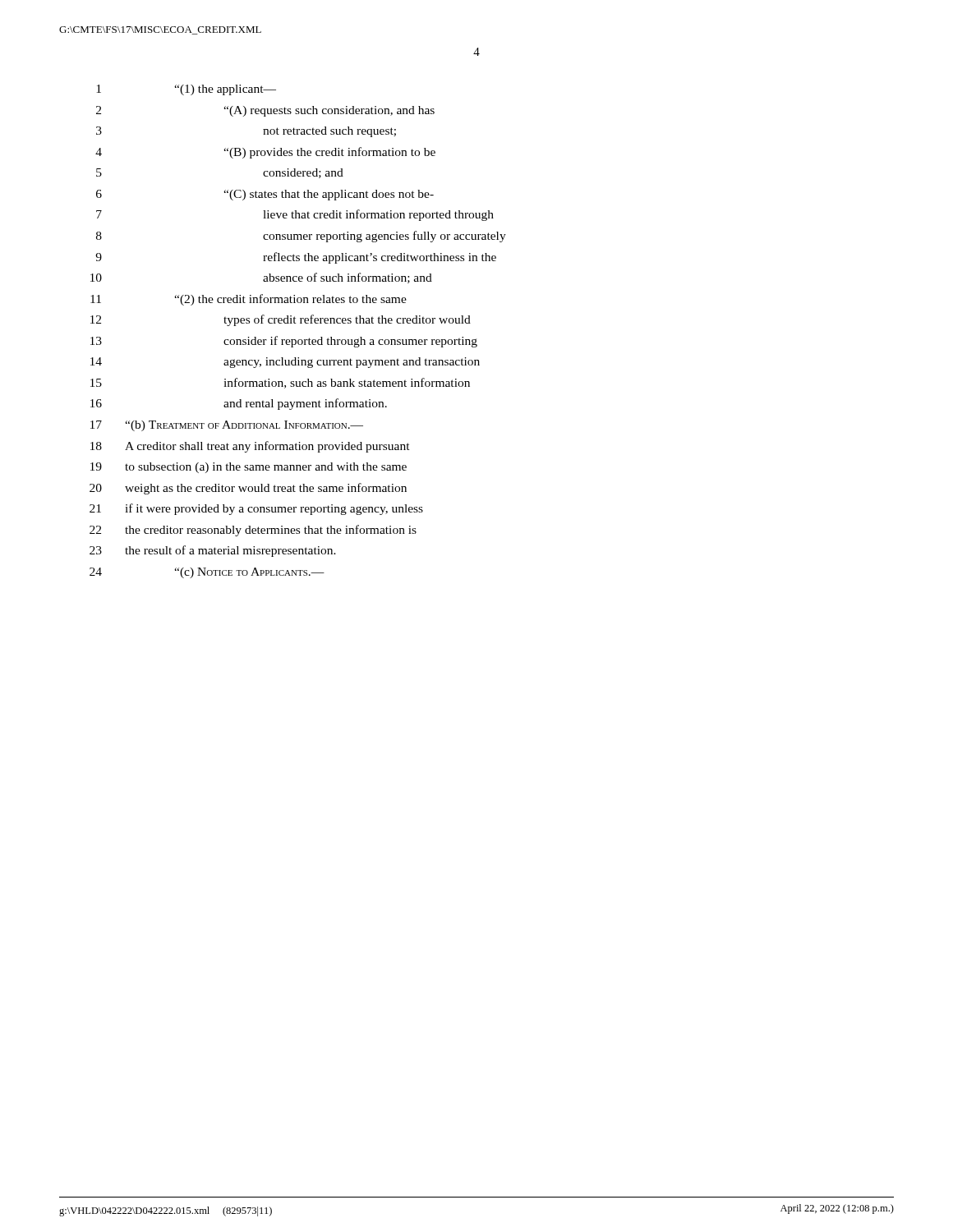Screen dimensions: 1232x953
Task: Point to "not retracted such request;"
Action: click(x=330, y=130)
